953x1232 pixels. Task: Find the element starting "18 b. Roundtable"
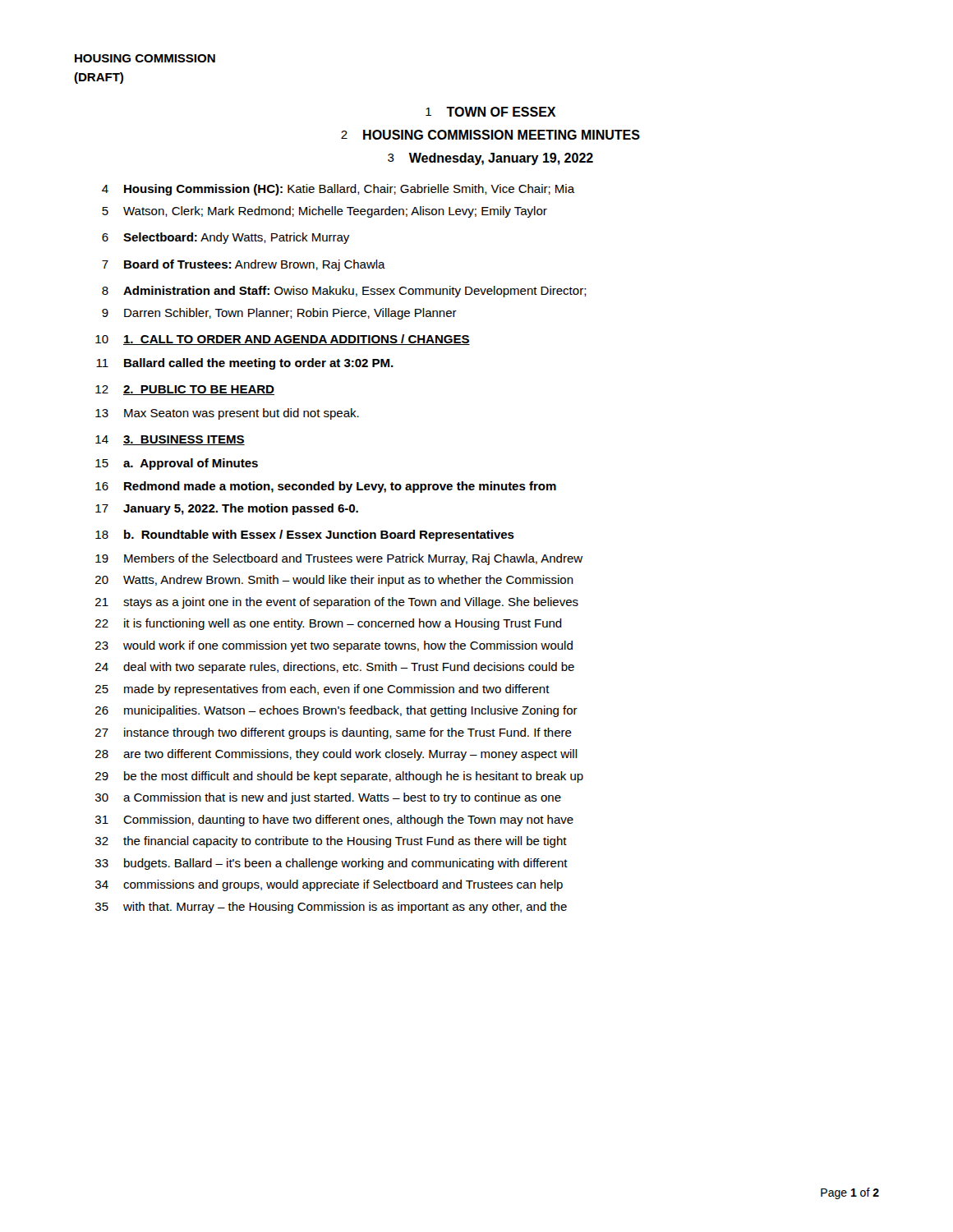476,535
